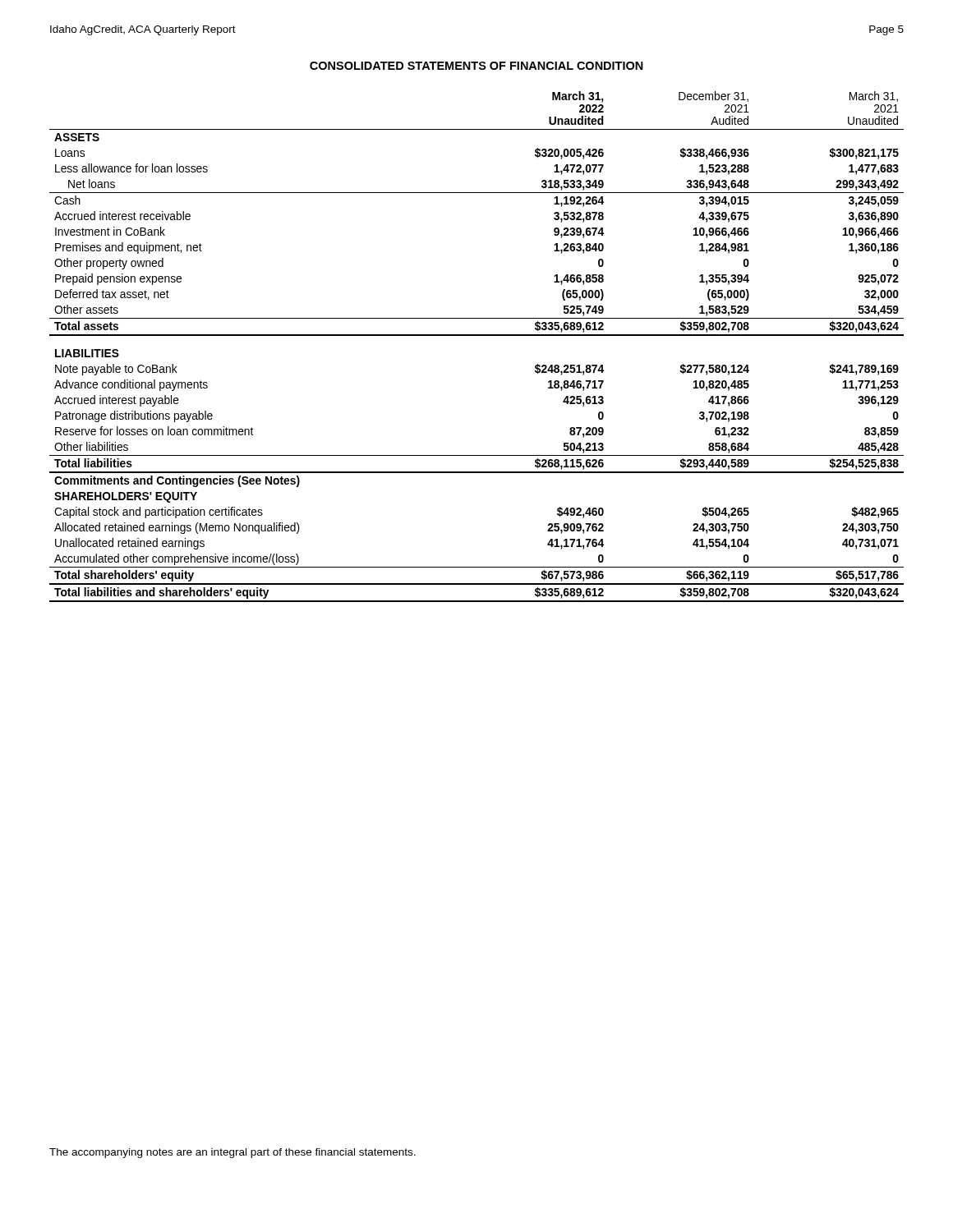
Task: Navigate to the region starting "The accompanying notes are"
Action: click(x=233, y=1152)
